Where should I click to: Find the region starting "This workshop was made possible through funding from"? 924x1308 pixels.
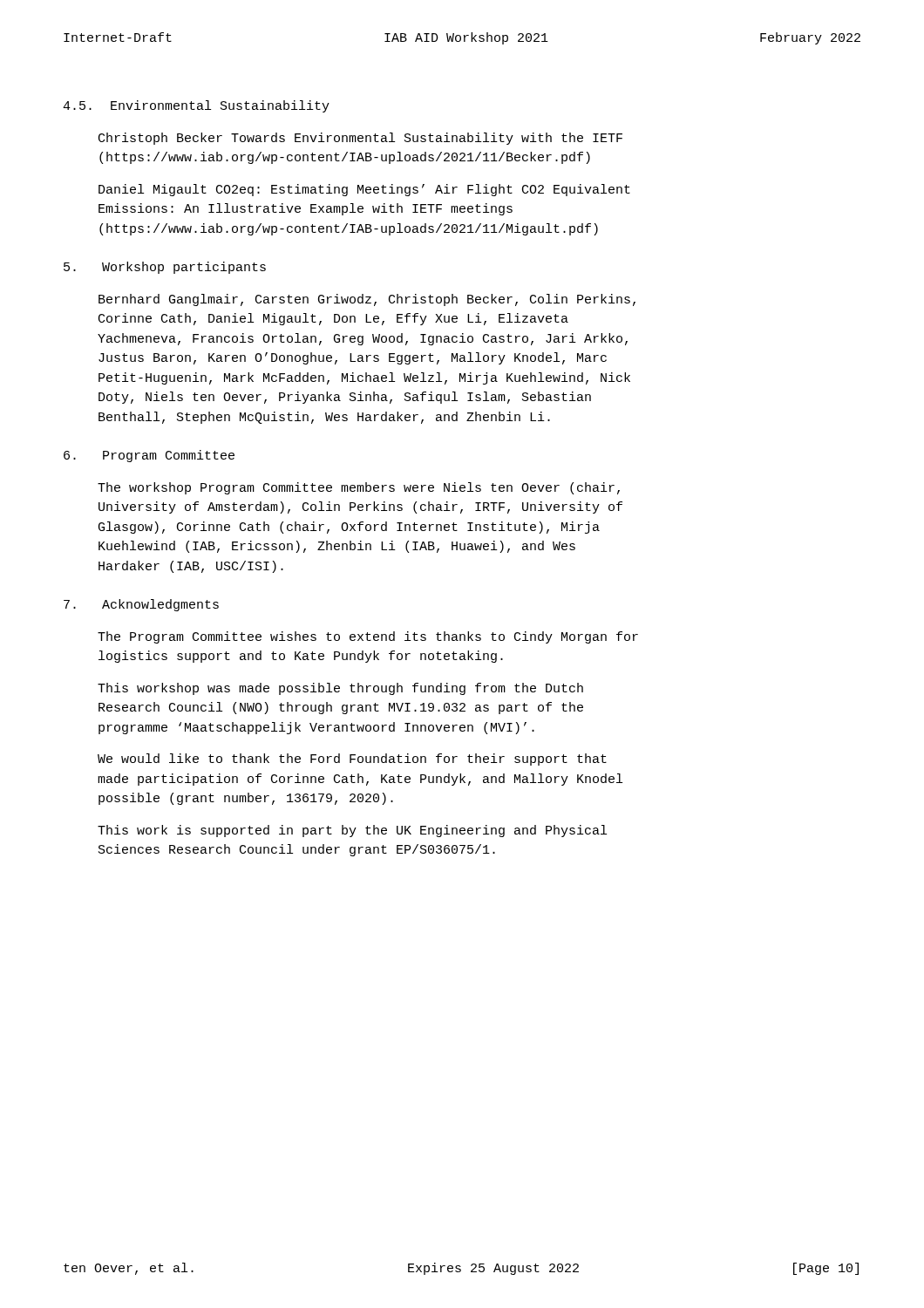pyautogui.click(x=341, y=708)
